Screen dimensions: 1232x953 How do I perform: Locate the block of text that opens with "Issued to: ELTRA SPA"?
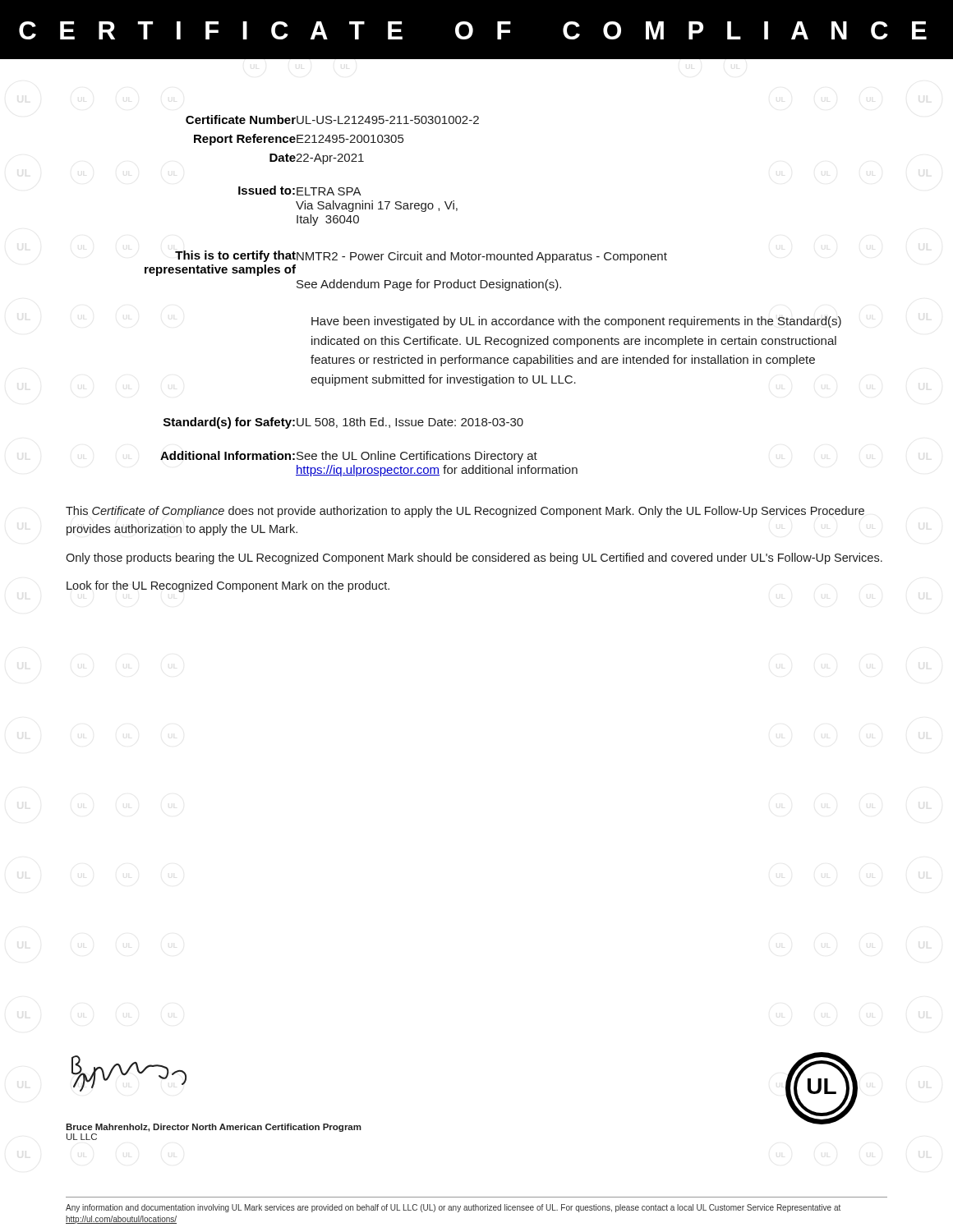pos(300,191)
